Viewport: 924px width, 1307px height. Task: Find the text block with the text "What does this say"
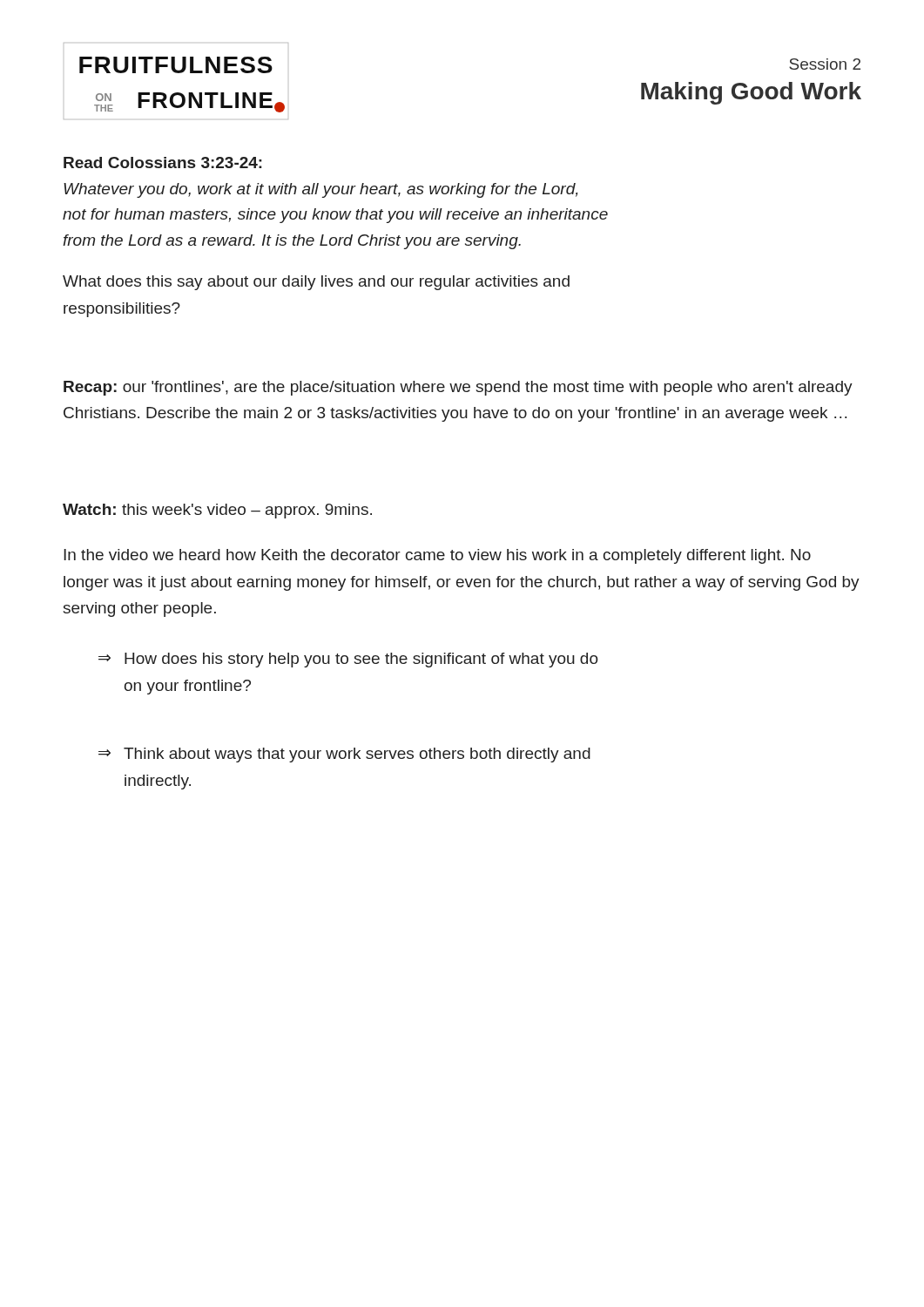click(x=317, y=295)
